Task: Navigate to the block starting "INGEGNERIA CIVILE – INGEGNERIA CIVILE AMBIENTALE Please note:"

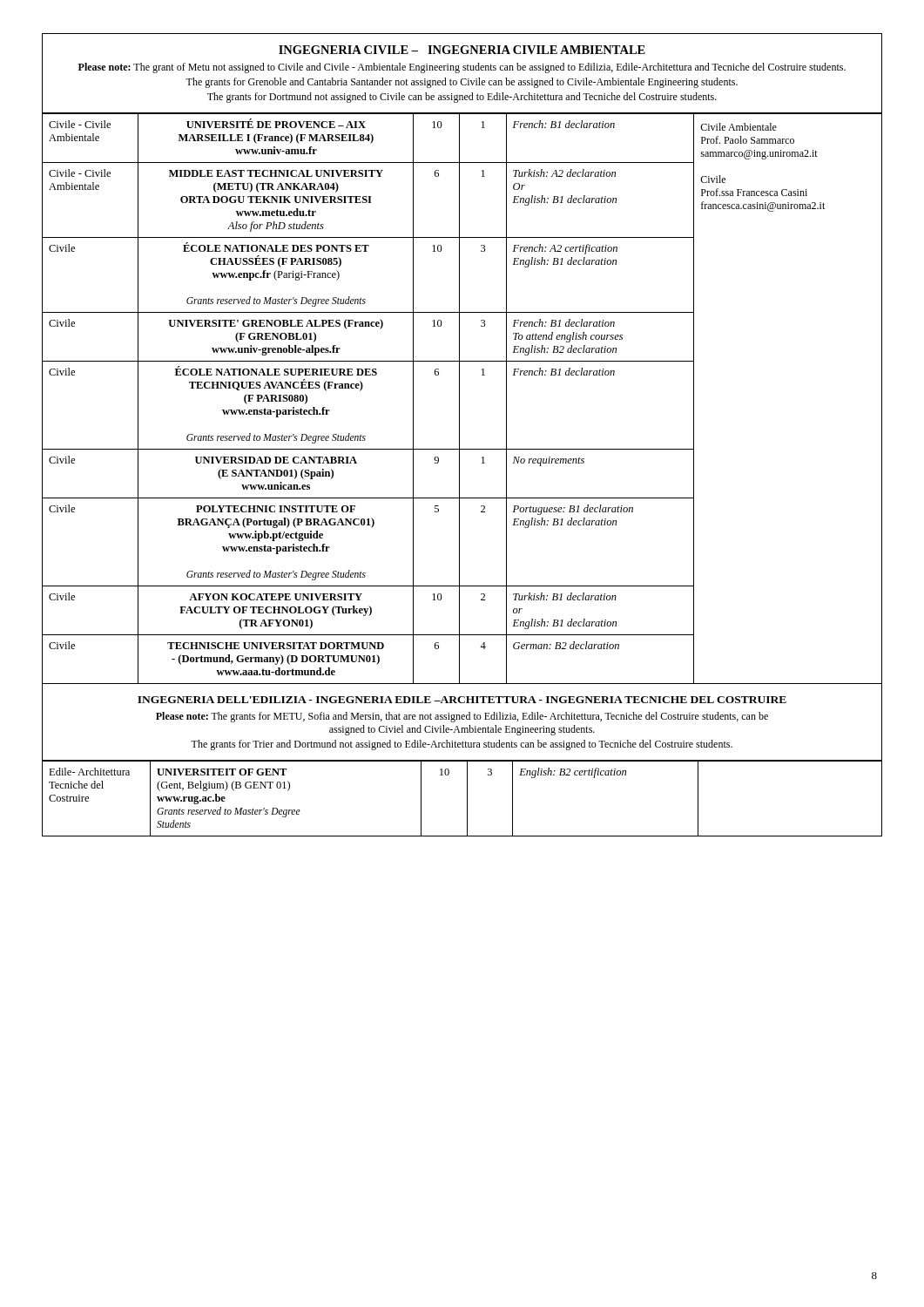Action: [x=462, y=73]
